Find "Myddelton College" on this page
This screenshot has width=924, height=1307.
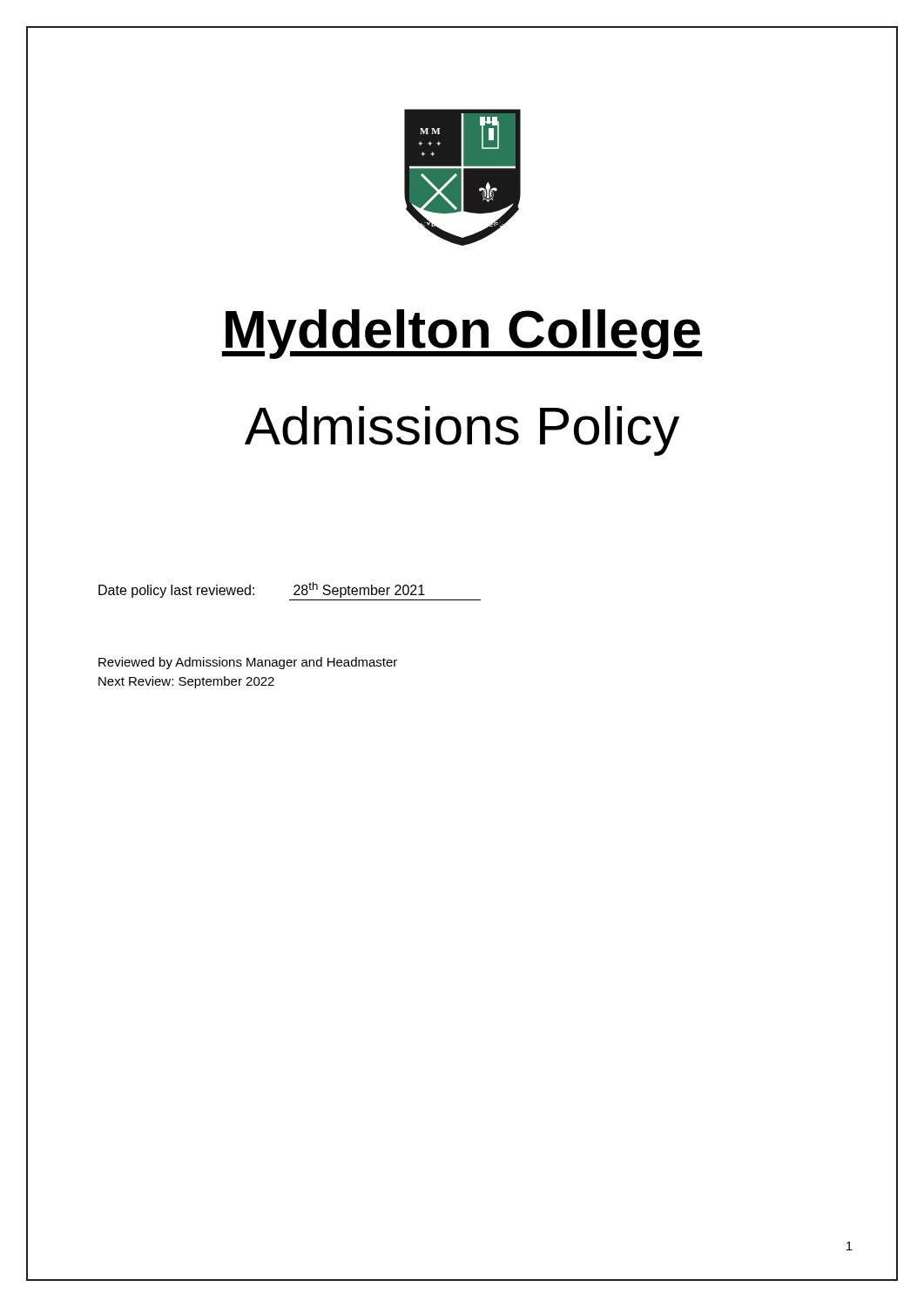(462, 329)
